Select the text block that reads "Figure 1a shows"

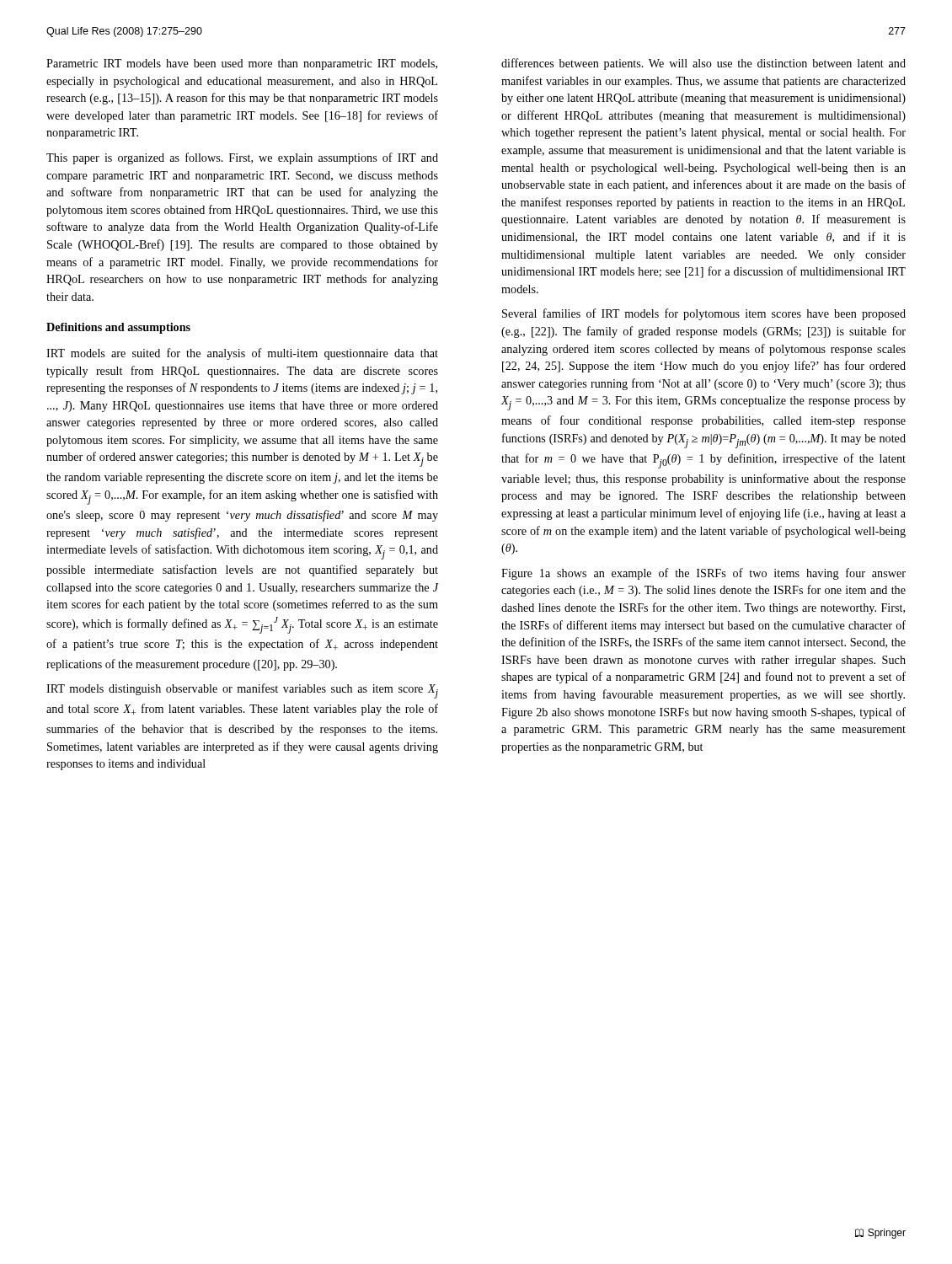click(x=703, y=660)
